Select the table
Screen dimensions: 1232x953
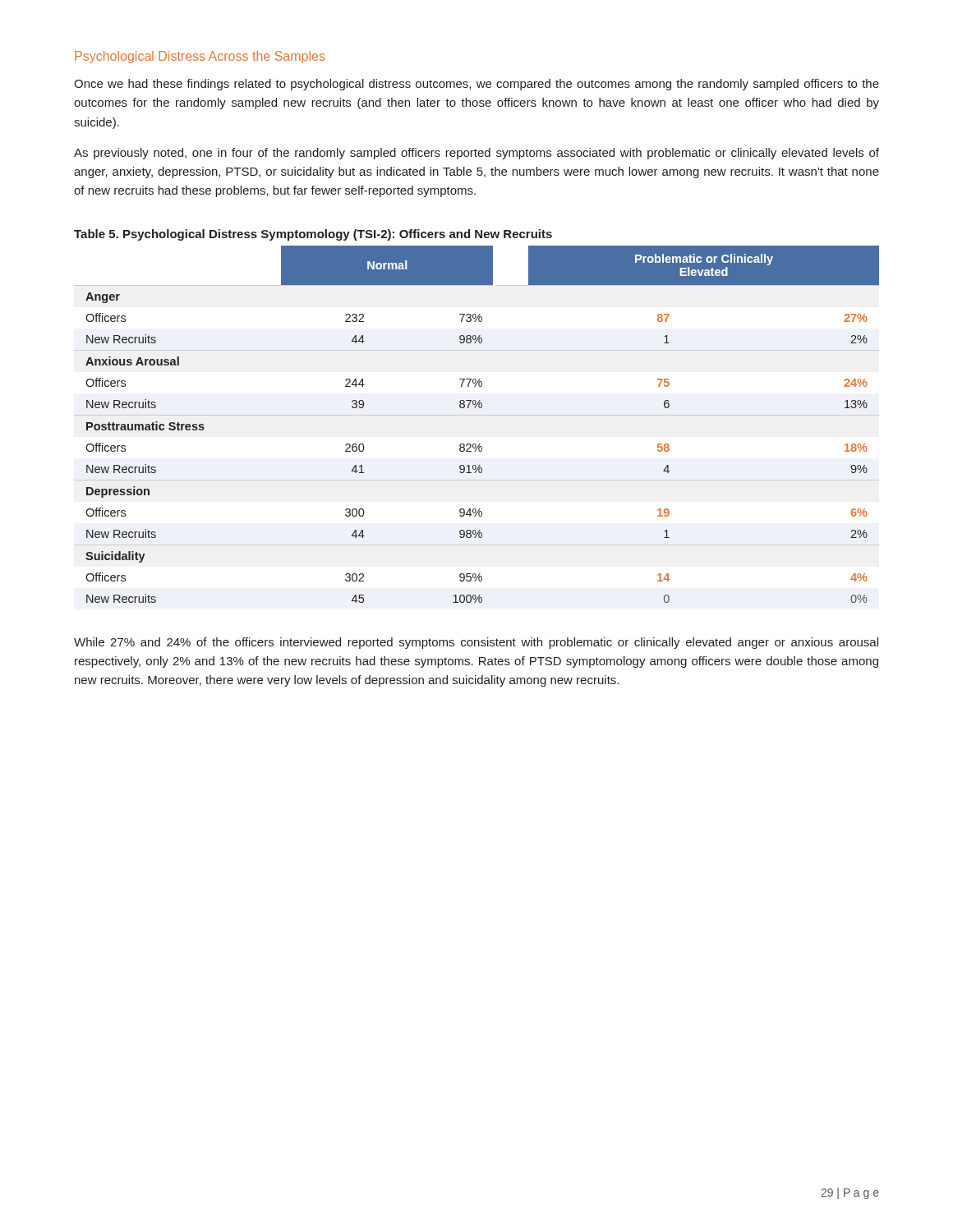pos(476,427)
